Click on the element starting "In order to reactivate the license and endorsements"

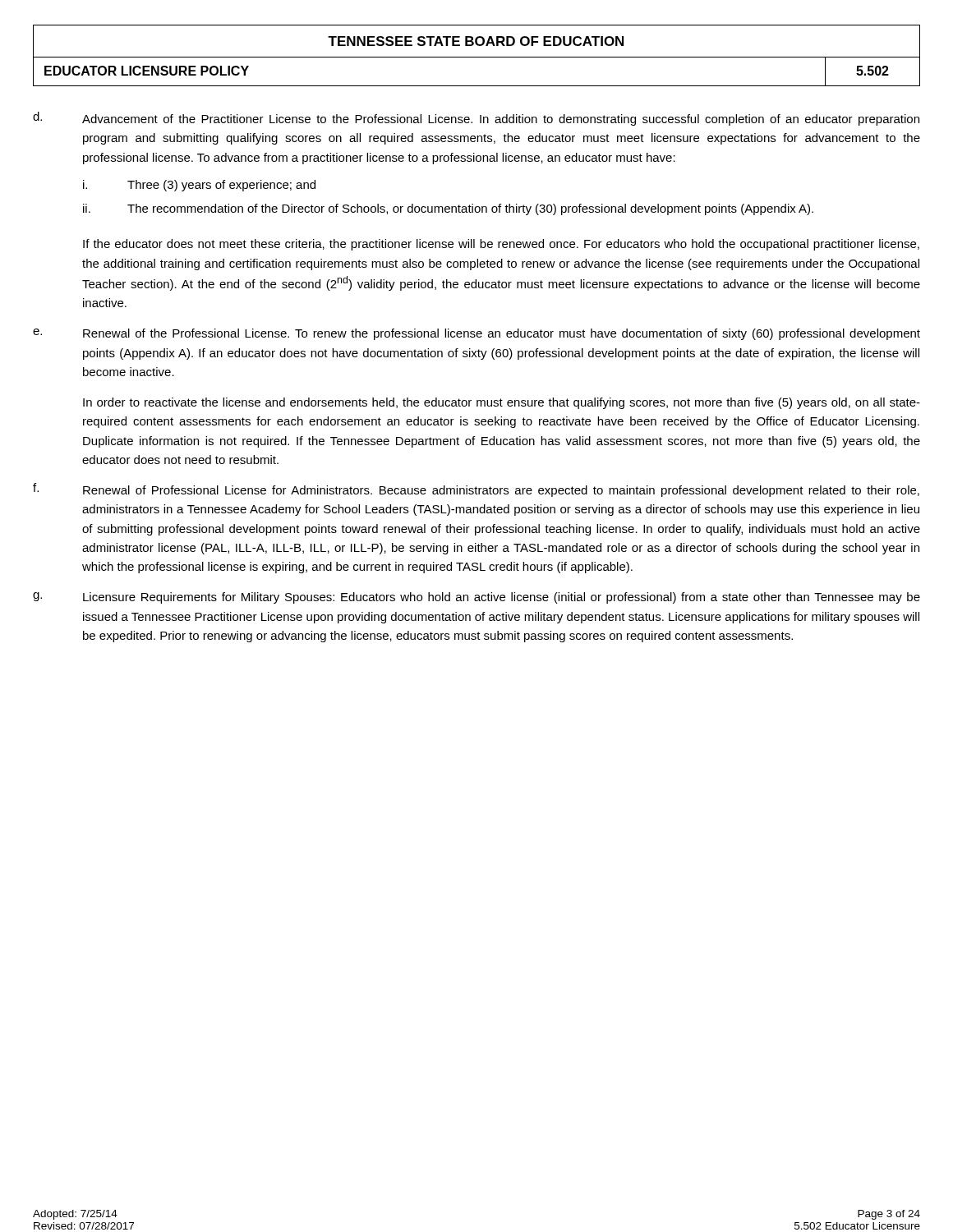[x=501, y=431]
